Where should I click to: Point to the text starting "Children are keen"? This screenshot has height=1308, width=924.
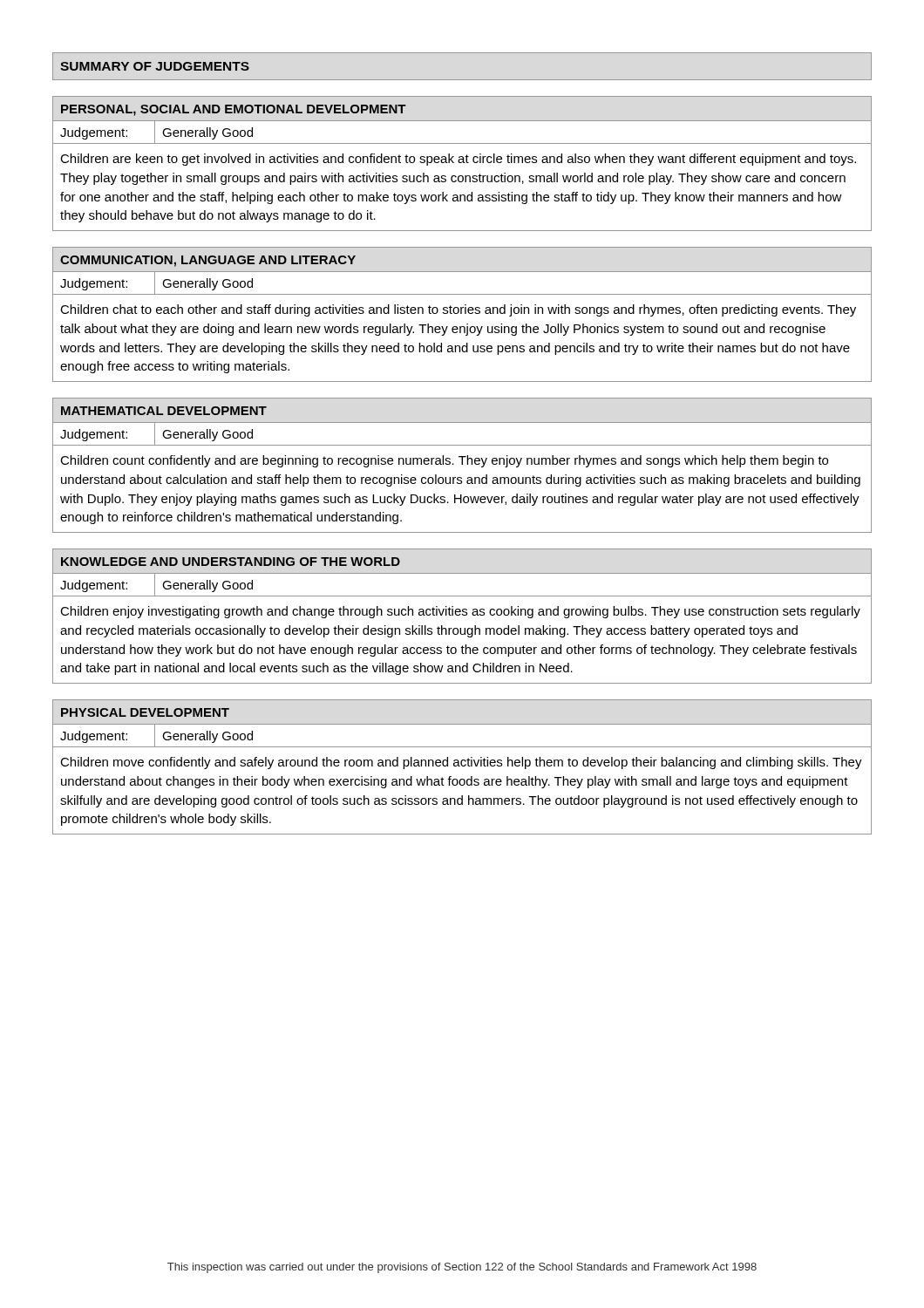[x=459, y=187]
